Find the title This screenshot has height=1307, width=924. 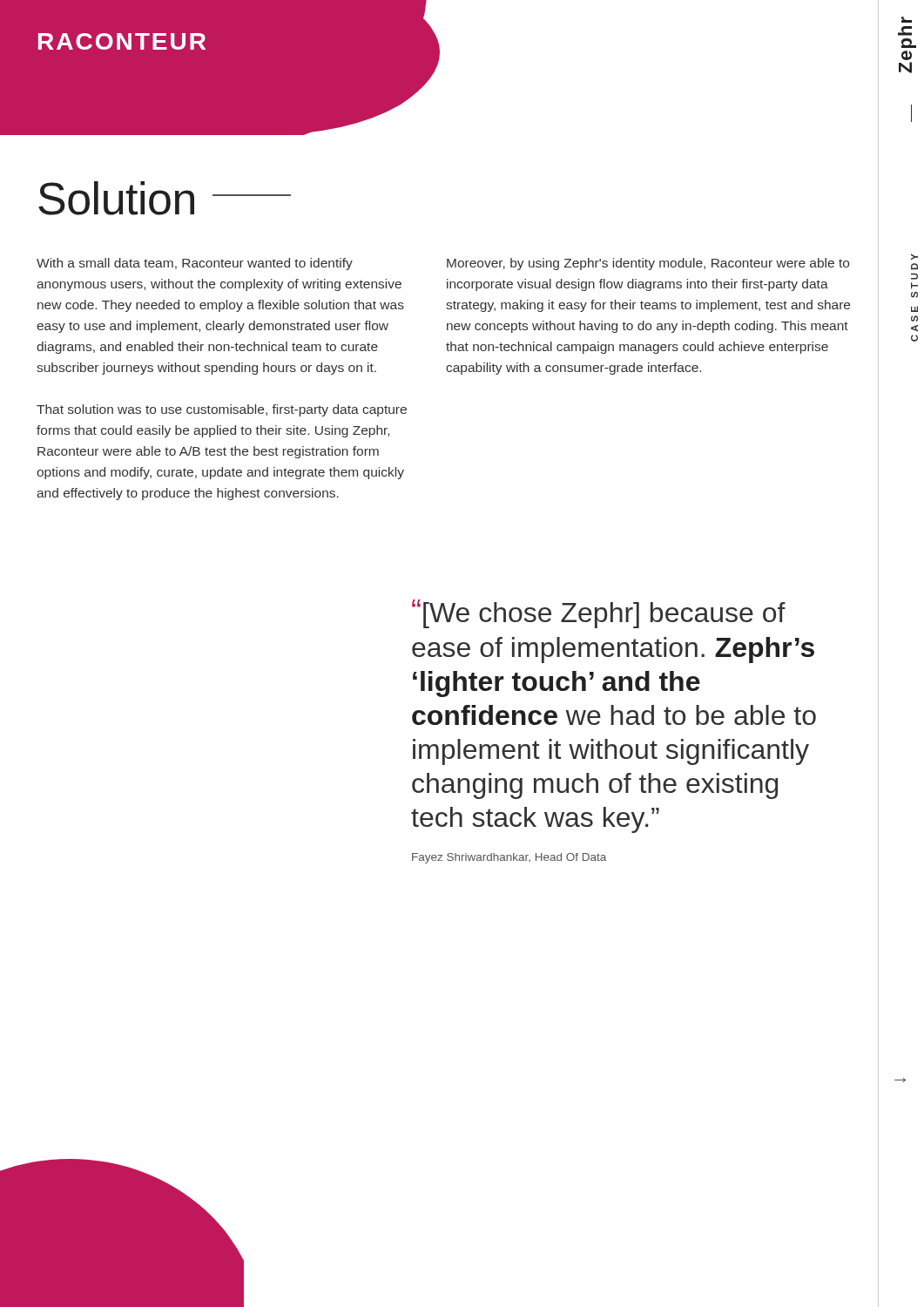pos(164,199)
